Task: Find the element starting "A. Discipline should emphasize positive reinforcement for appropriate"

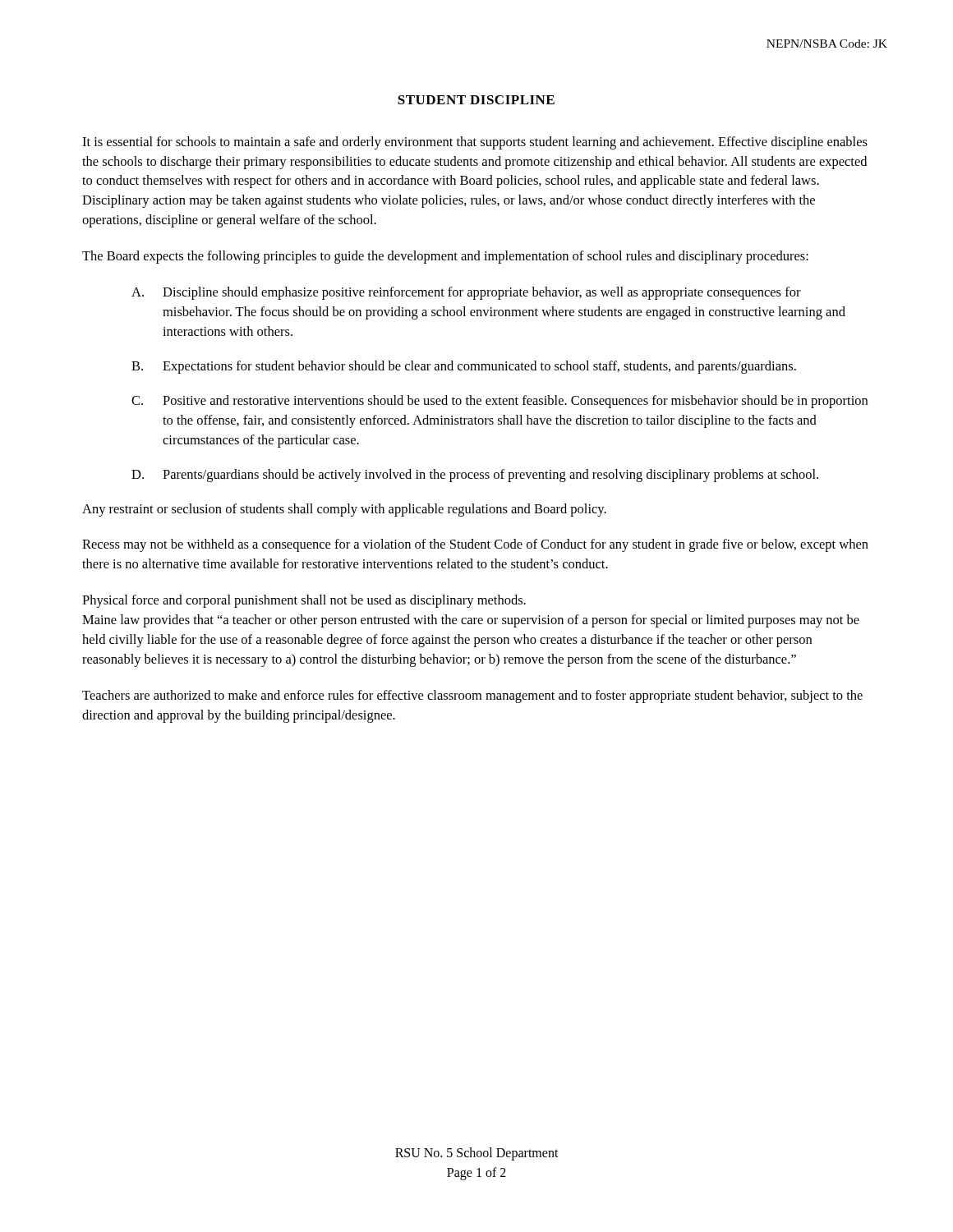Action: point(501,312)
